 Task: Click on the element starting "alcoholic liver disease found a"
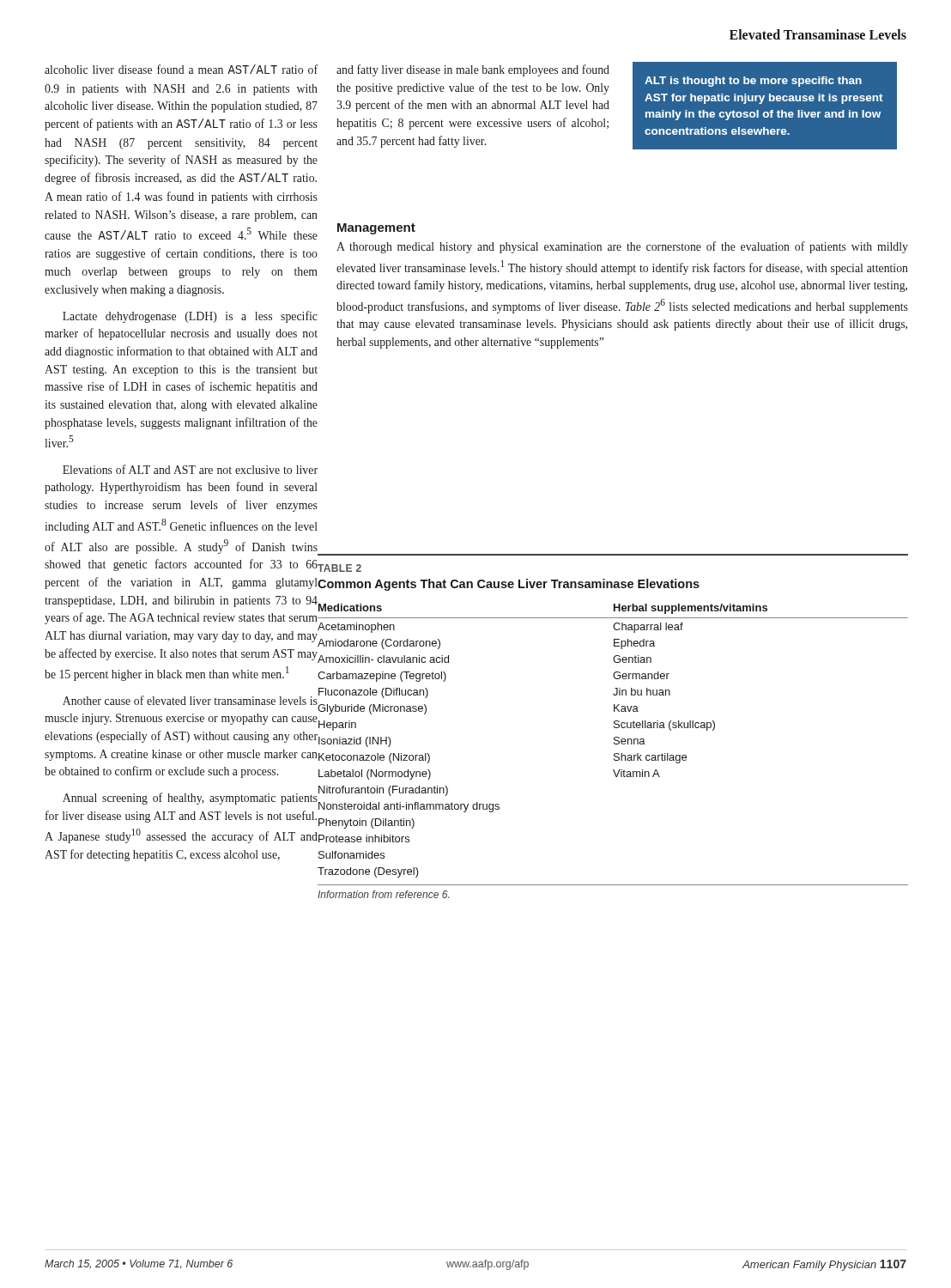tap(181, 181)
